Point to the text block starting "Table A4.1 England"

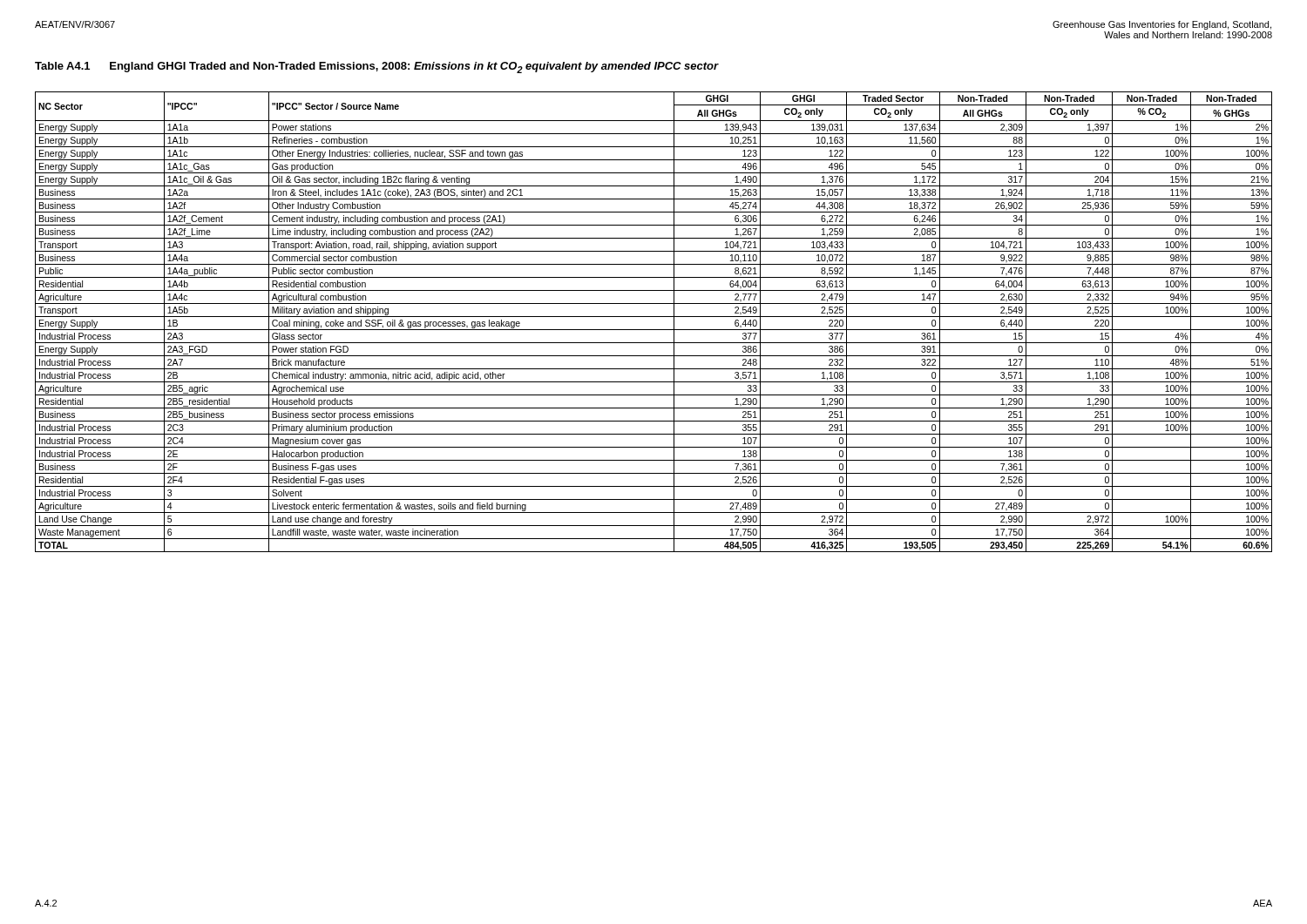click(376, 67)
